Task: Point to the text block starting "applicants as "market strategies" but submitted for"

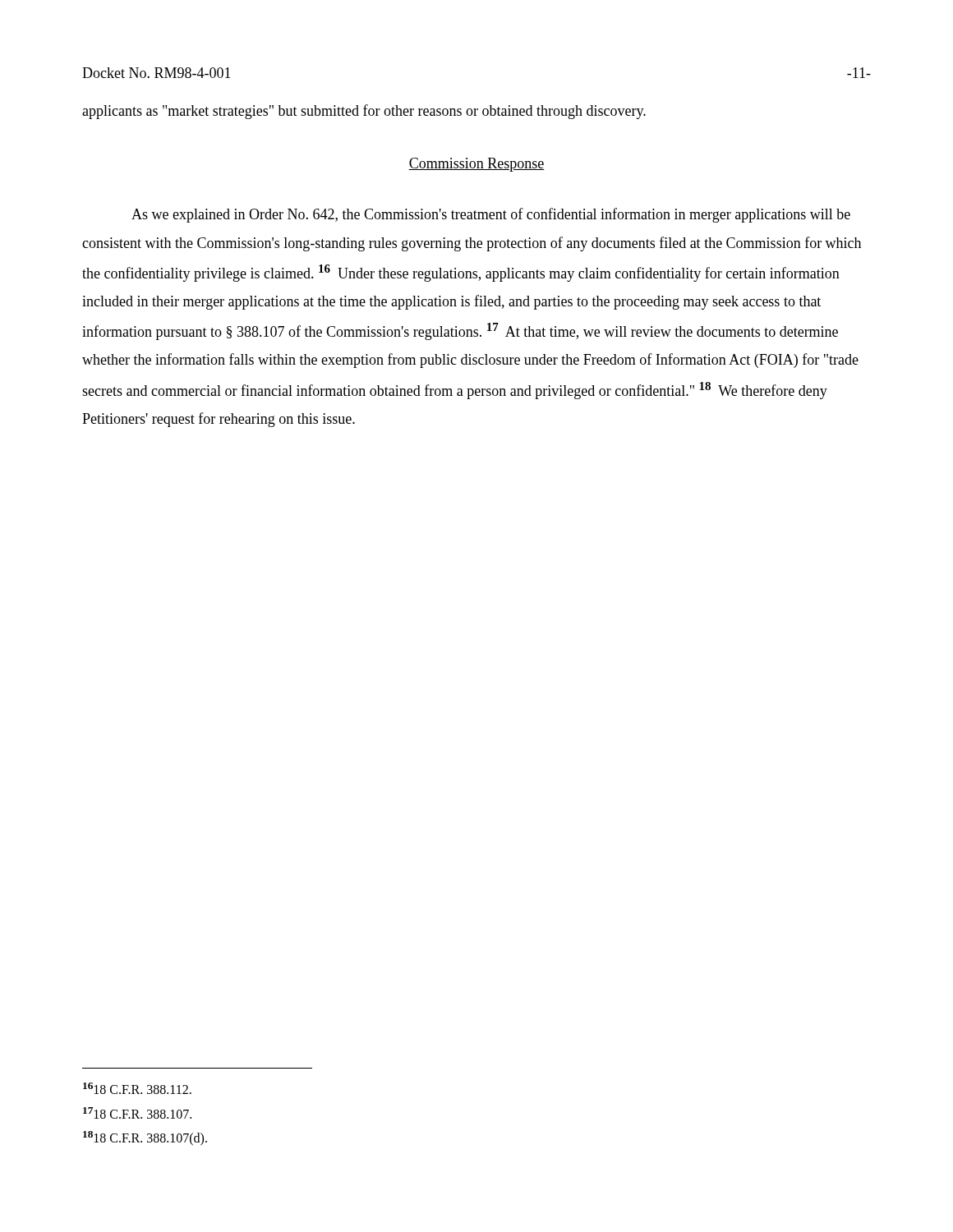Action: [476, 111]
